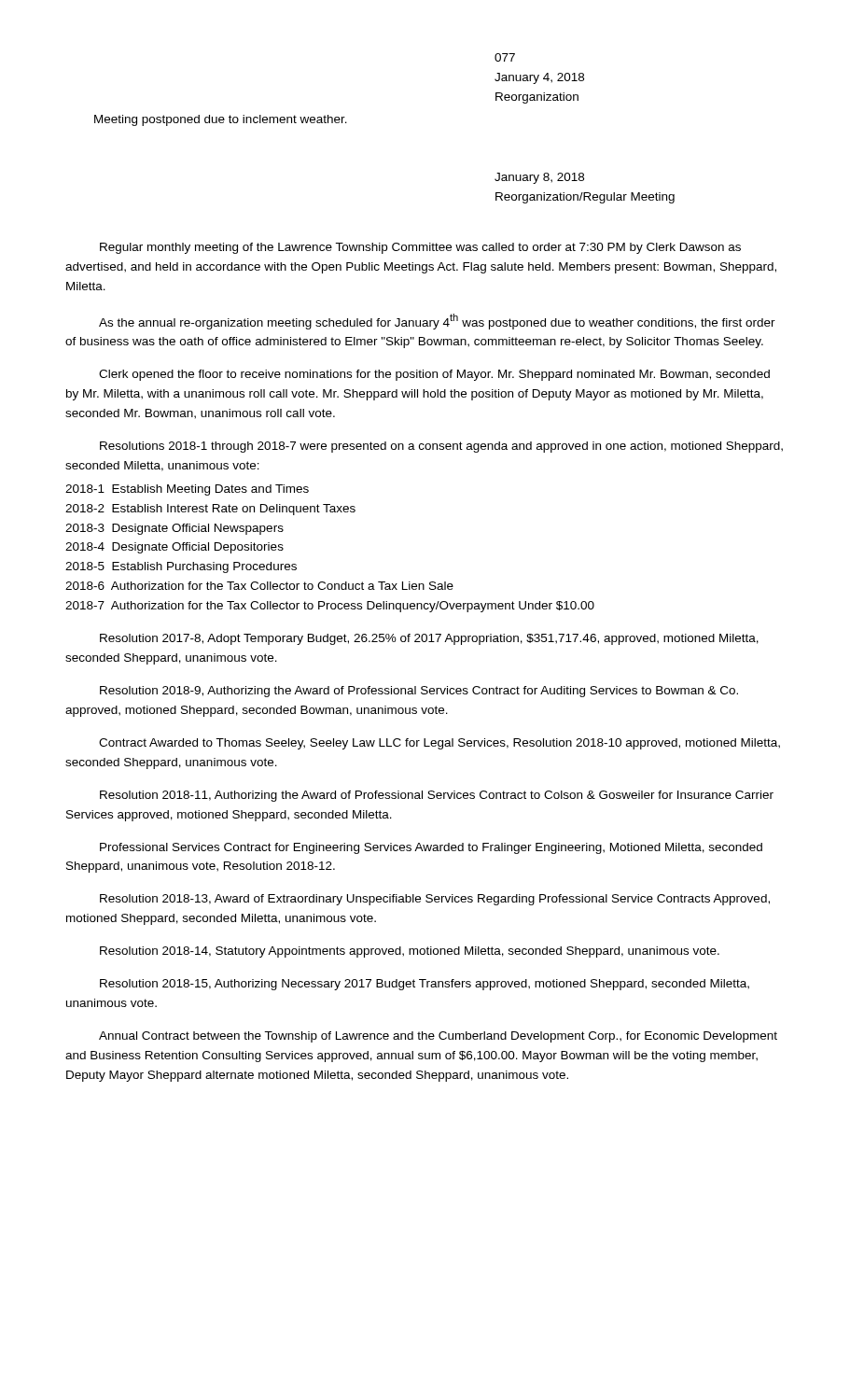Locate the block of text that opens with "Resolution 2018-11, Authorizing the Award of Professional"

coord(419,804)
